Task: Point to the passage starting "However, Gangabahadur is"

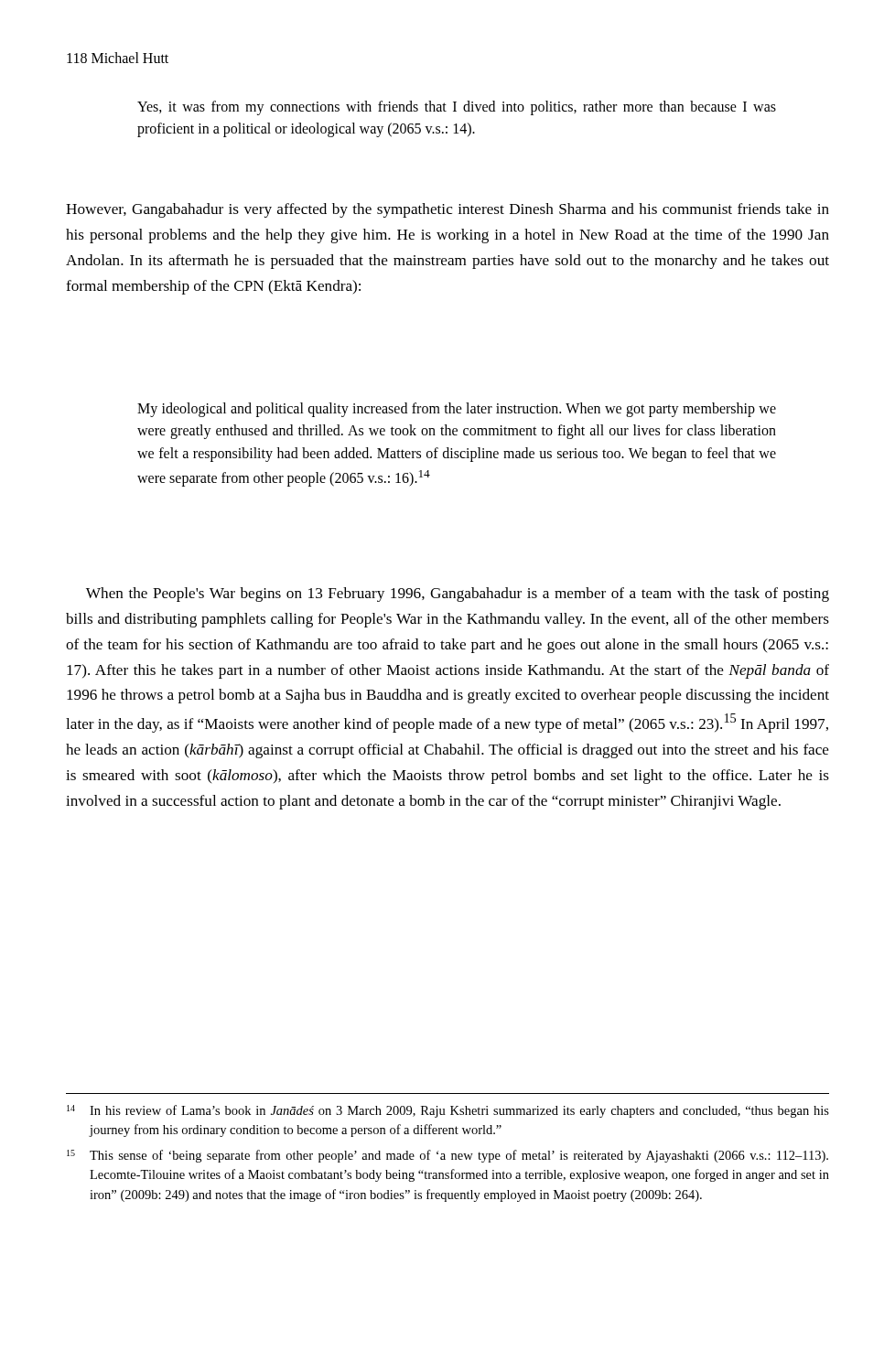Action: (448, 247)
